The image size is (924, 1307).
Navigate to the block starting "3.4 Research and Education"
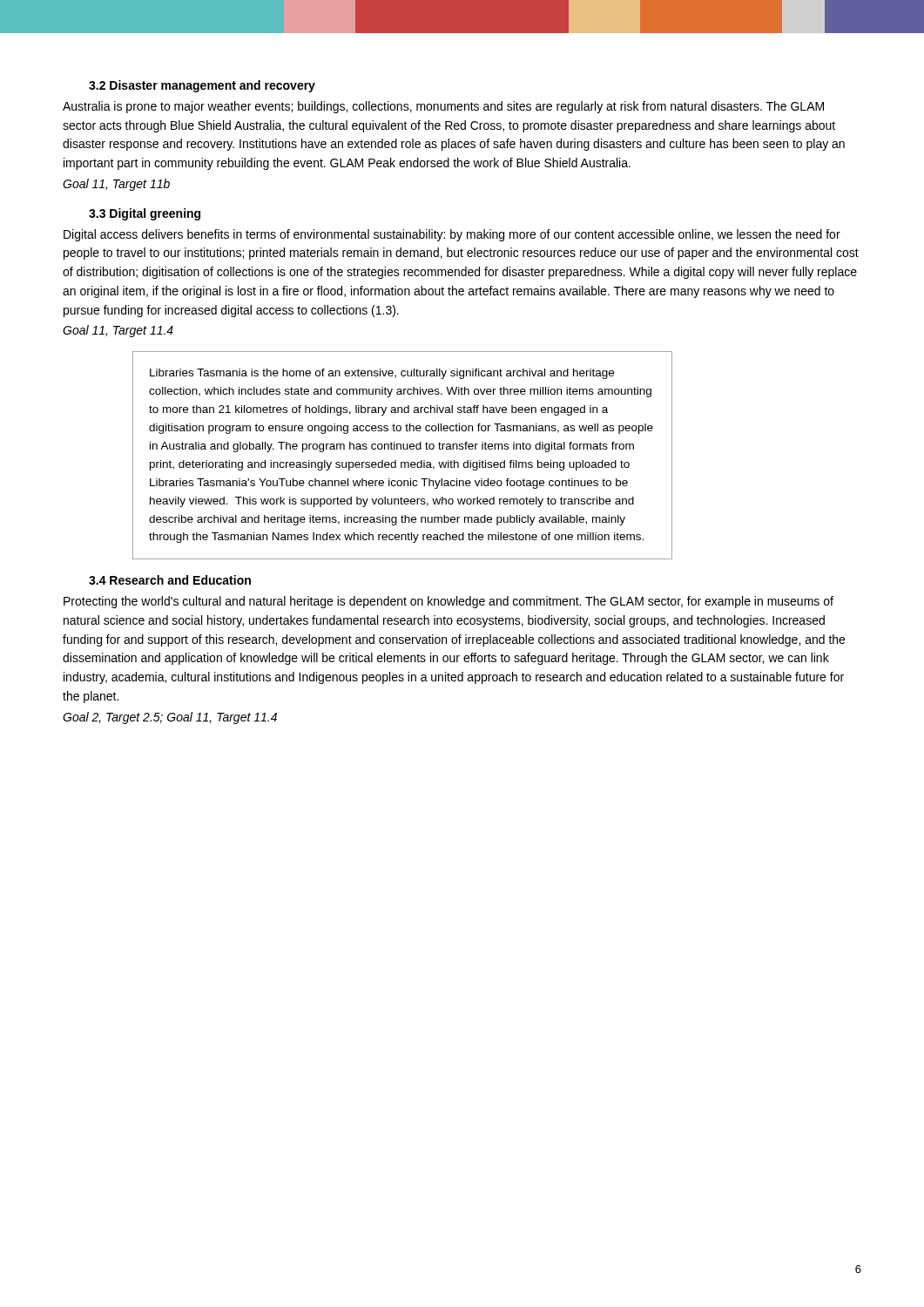point(170,581)
